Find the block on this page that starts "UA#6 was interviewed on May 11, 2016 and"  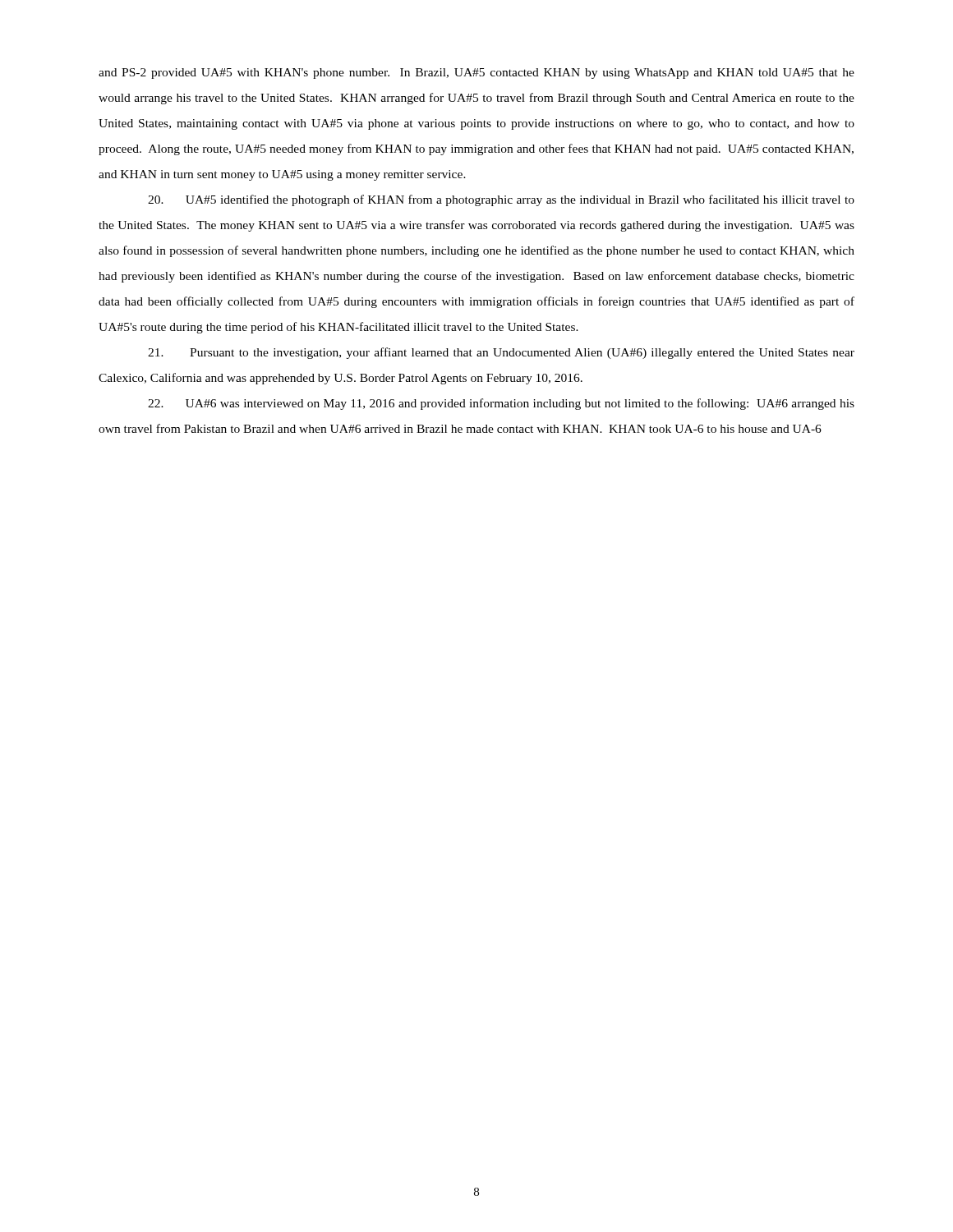[476, 416]
